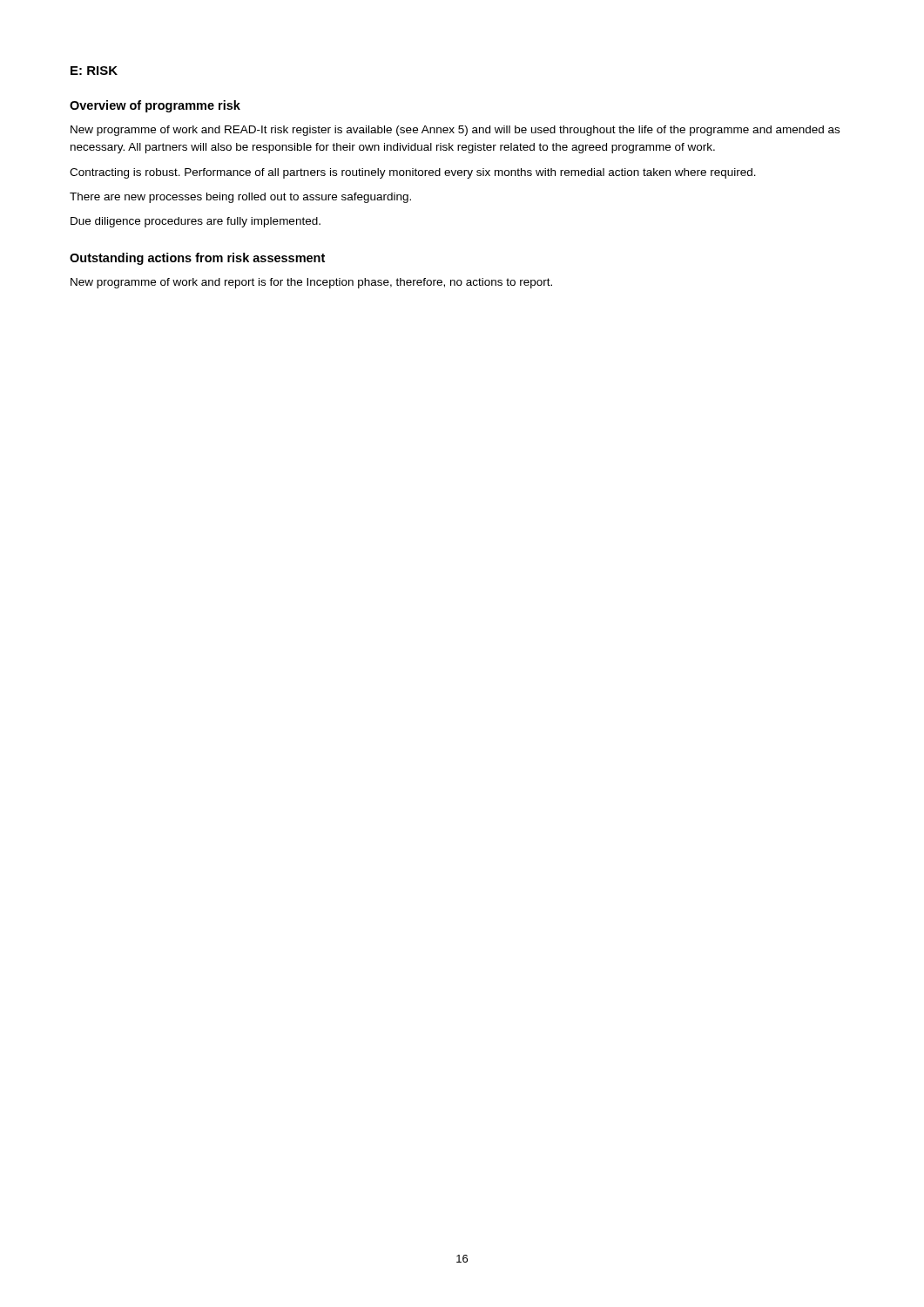Locate the passage starting "Outstanding actions from risk assessment"
The image size is (924, 1307).
coord(197,258)
